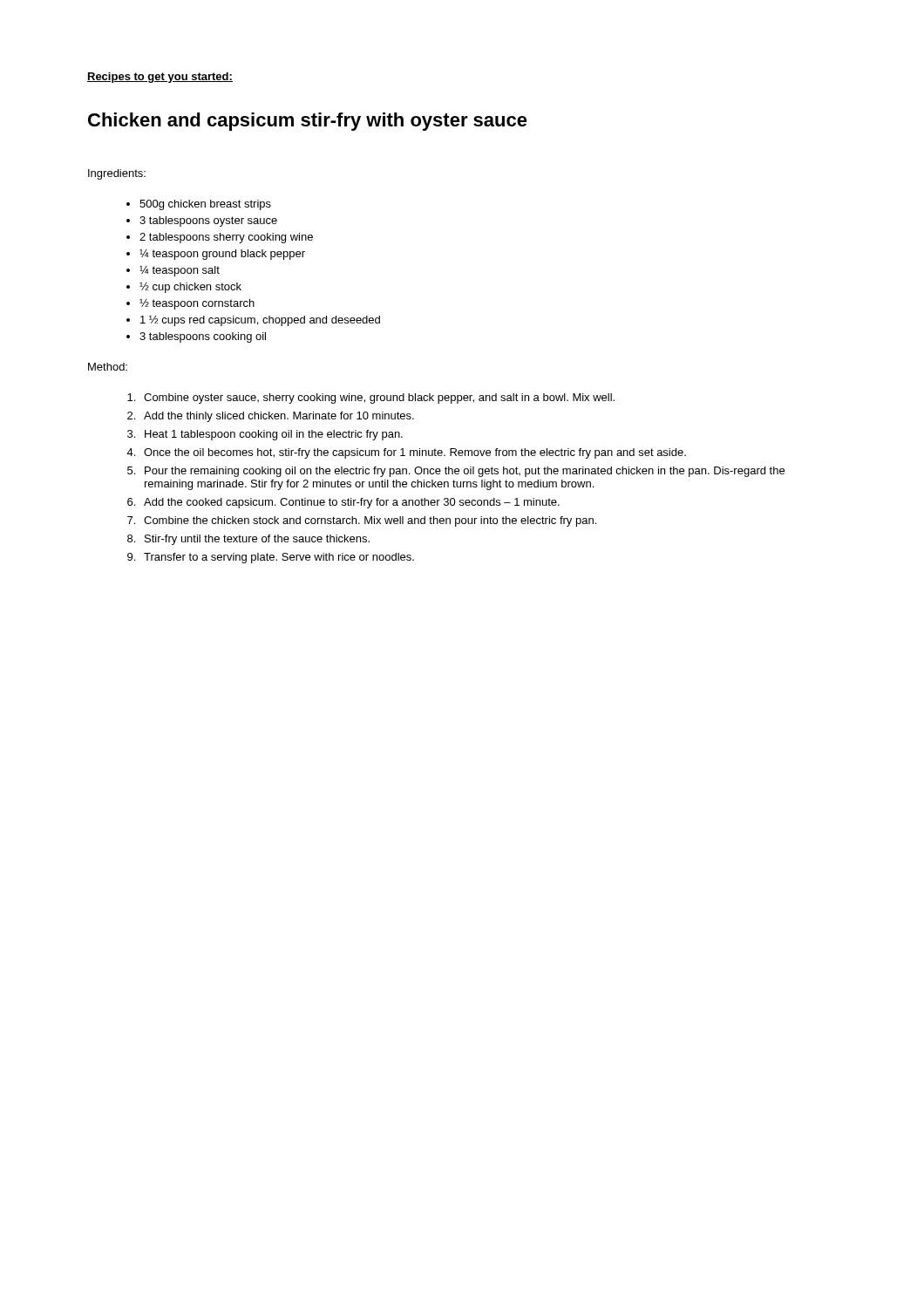The height and width of the screenshot is (1308, 924).
Task: Point to the title beginning "Chicken and capsicum stir-fry with oyster"
Action: pyautogui.click(x=307, y=120)
